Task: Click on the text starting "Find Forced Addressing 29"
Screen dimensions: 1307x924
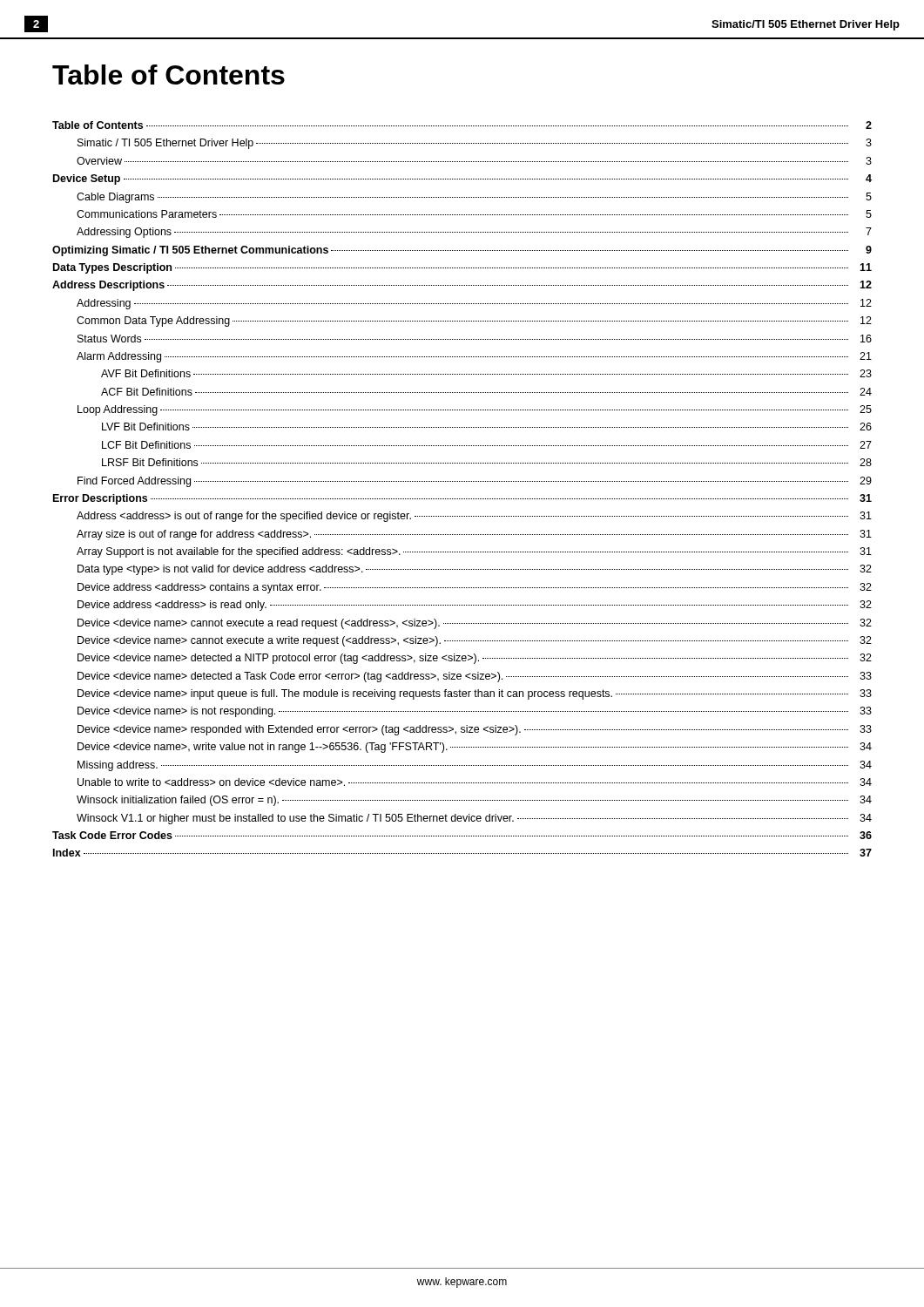Action: tap(474, 481)
